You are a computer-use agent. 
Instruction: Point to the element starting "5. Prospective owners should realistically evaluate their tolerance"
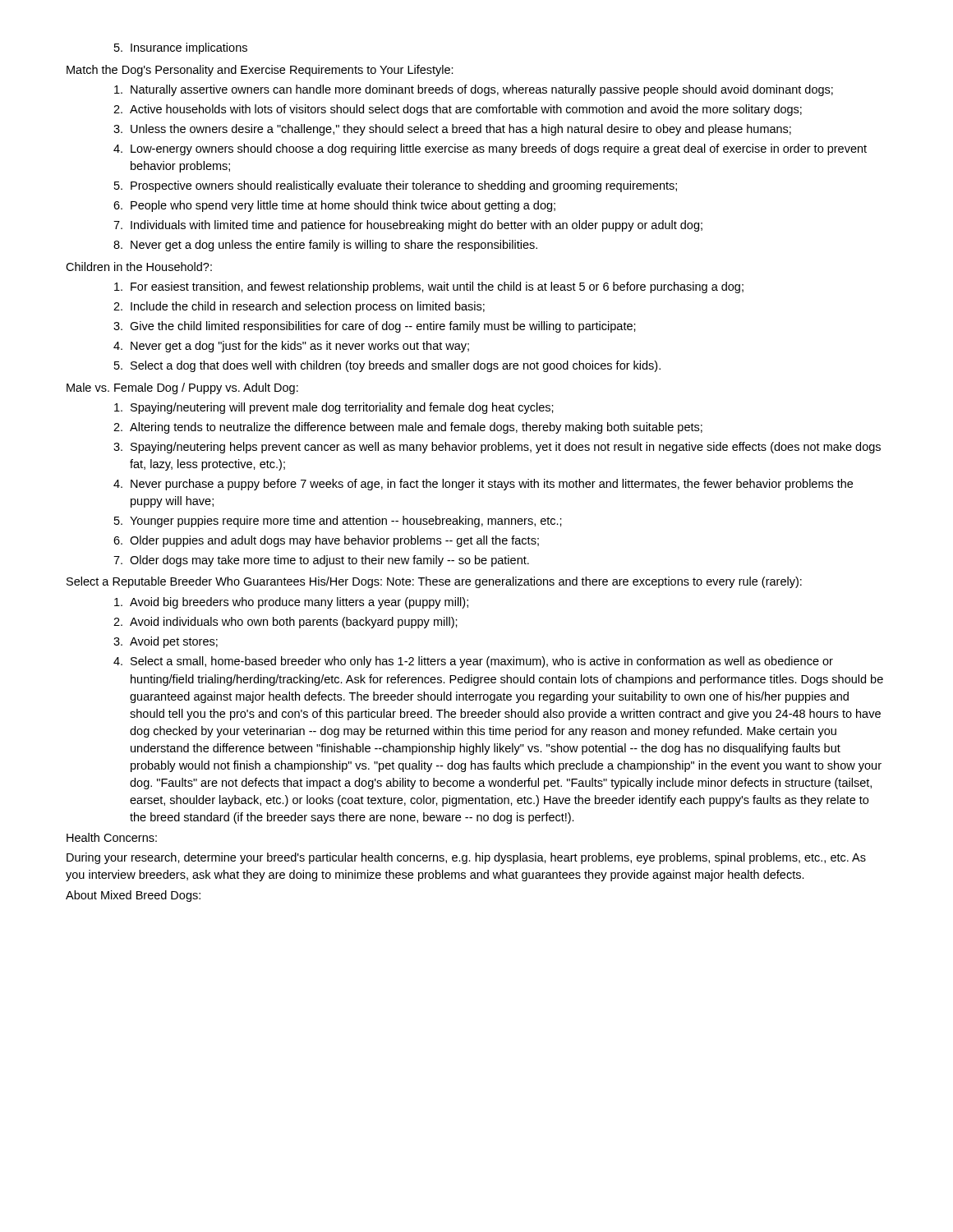[493, 186]
